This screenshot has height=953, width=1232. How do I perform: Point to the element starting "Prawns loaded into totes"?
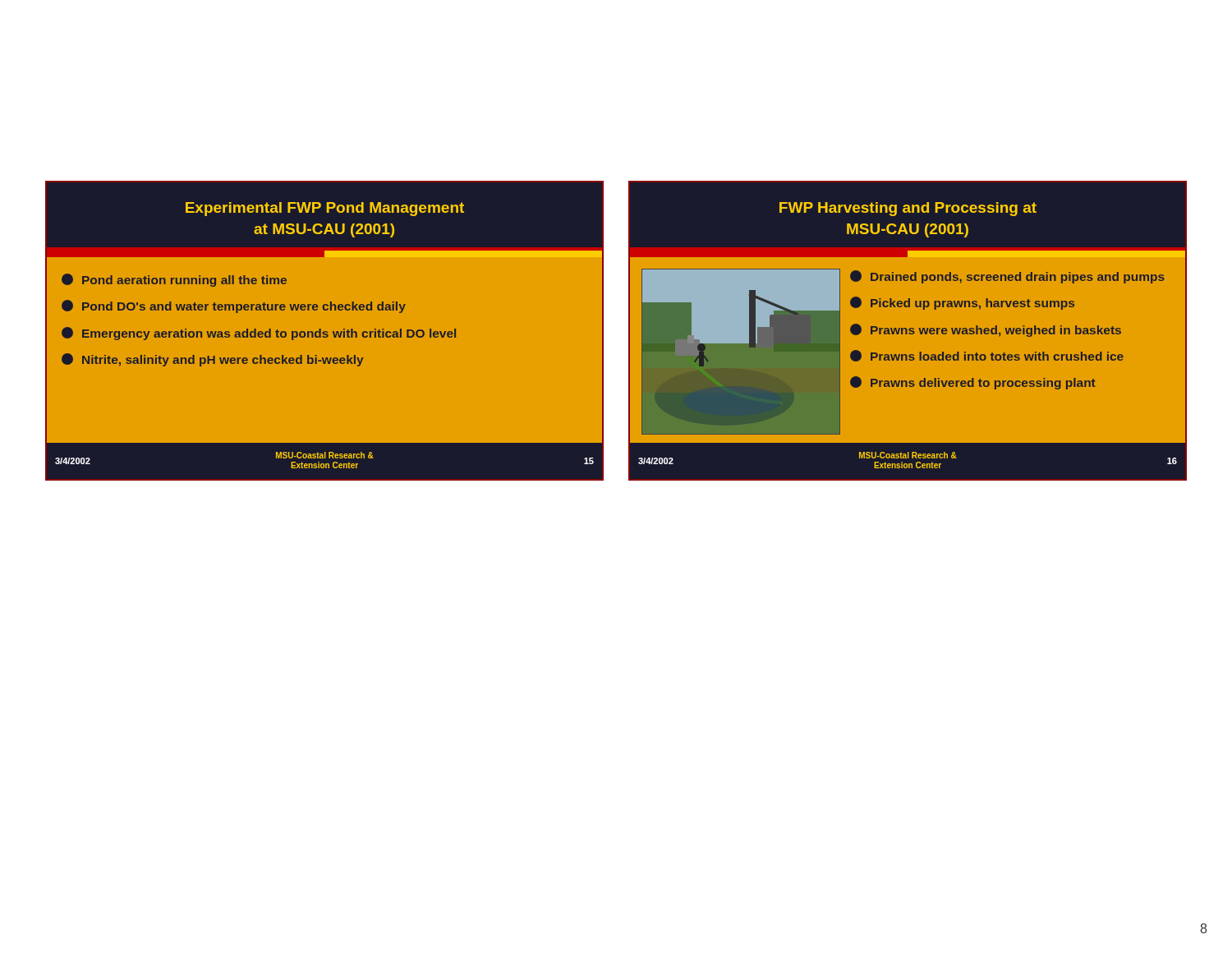[x=987, y=356]
